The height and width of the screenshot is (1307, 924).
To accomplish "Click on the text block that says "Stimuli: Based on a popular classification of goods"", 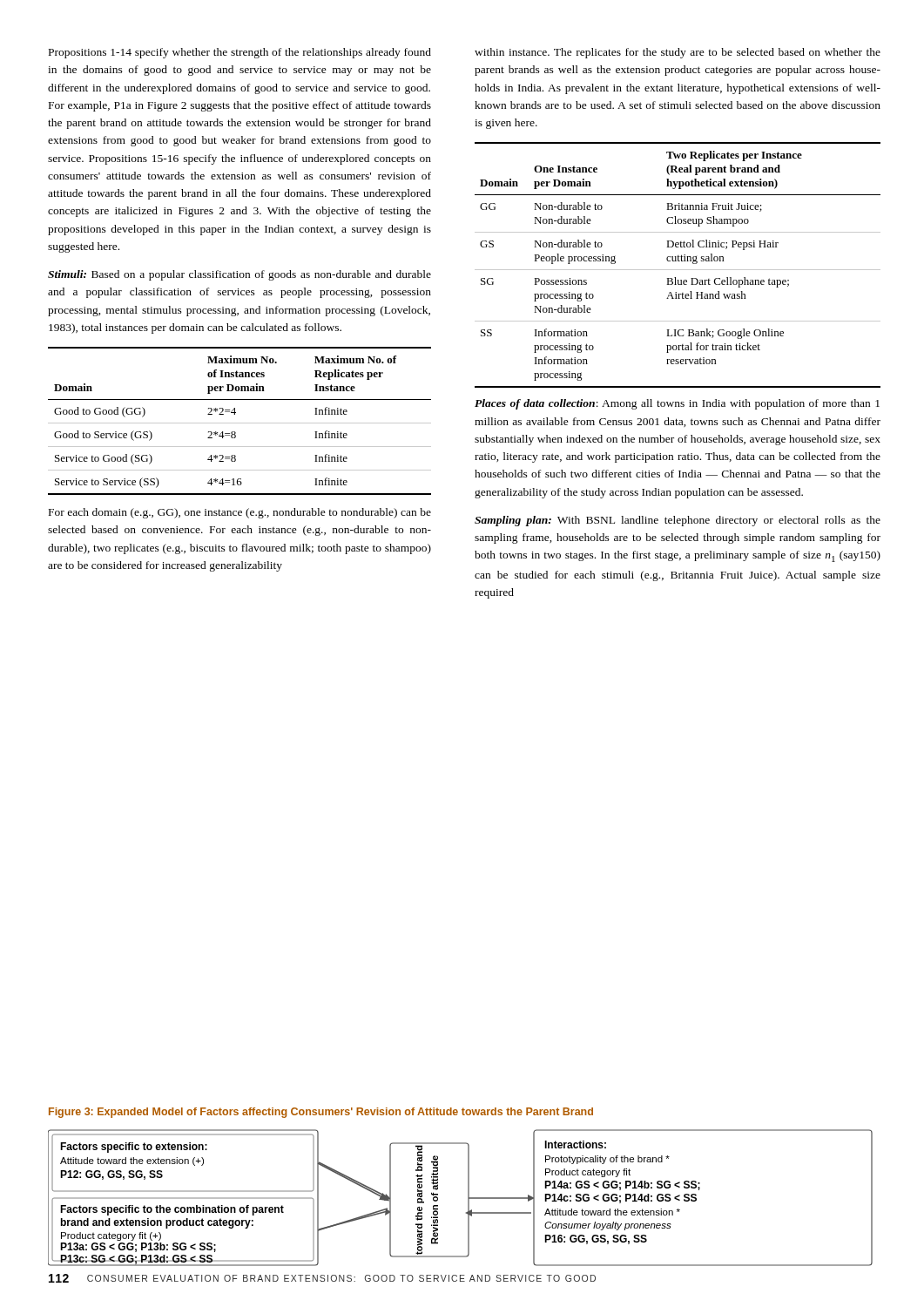I will [239, 301].
